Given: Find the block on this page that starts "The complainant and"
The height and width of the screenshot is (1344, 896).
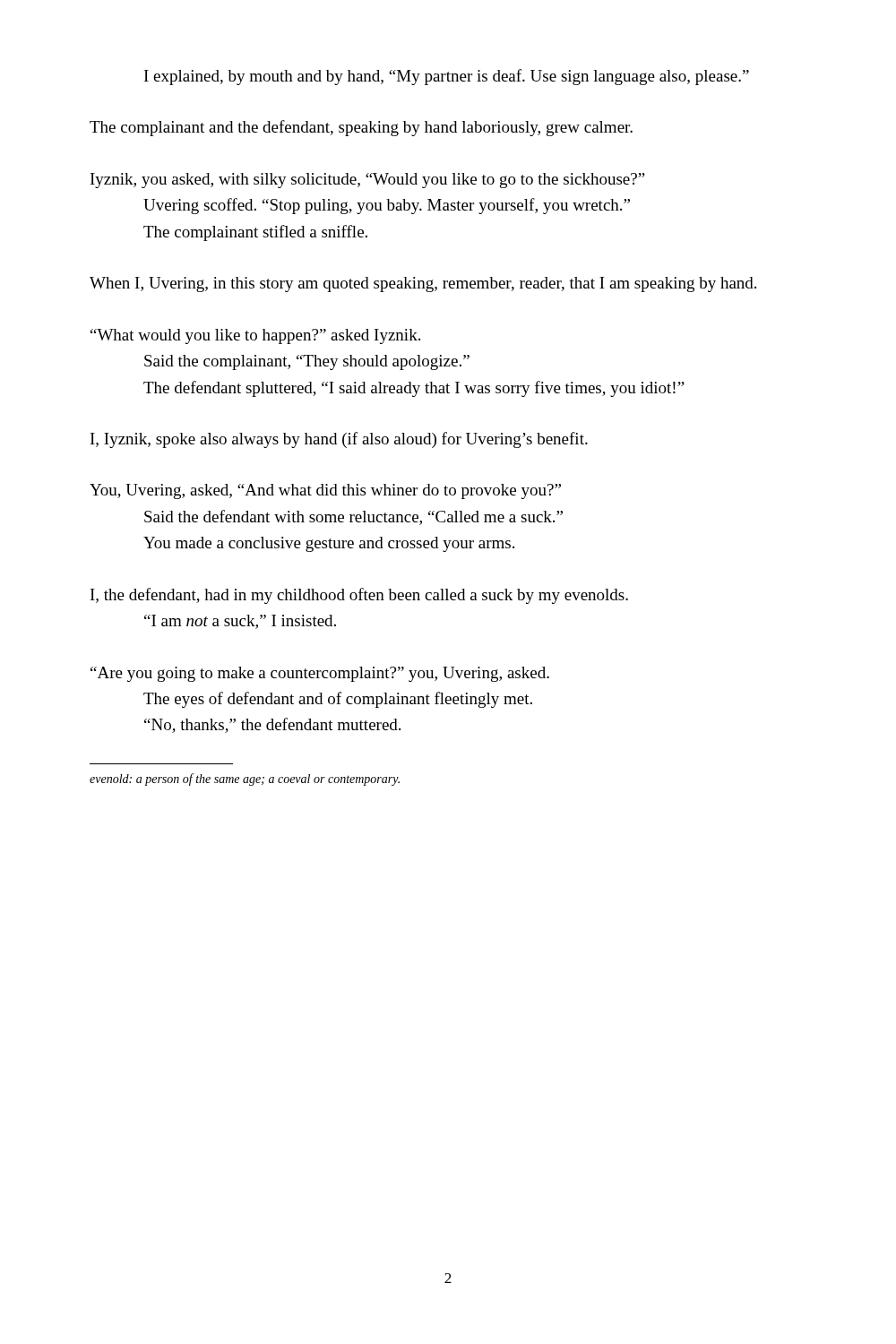Looking at the screenshot, I should click(362, 127).
